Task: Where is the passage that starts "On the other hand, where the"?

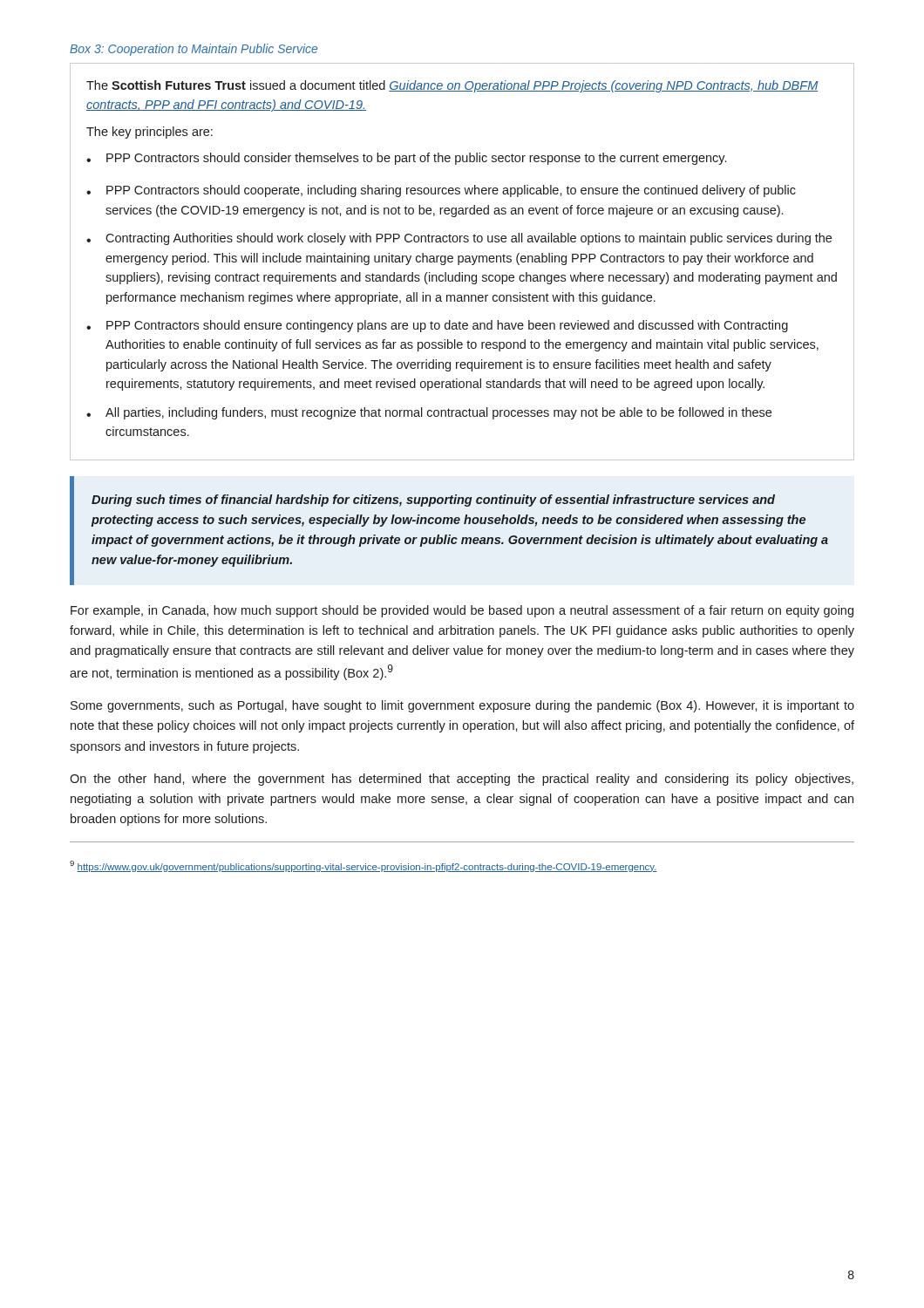Action: click(462, 799)
